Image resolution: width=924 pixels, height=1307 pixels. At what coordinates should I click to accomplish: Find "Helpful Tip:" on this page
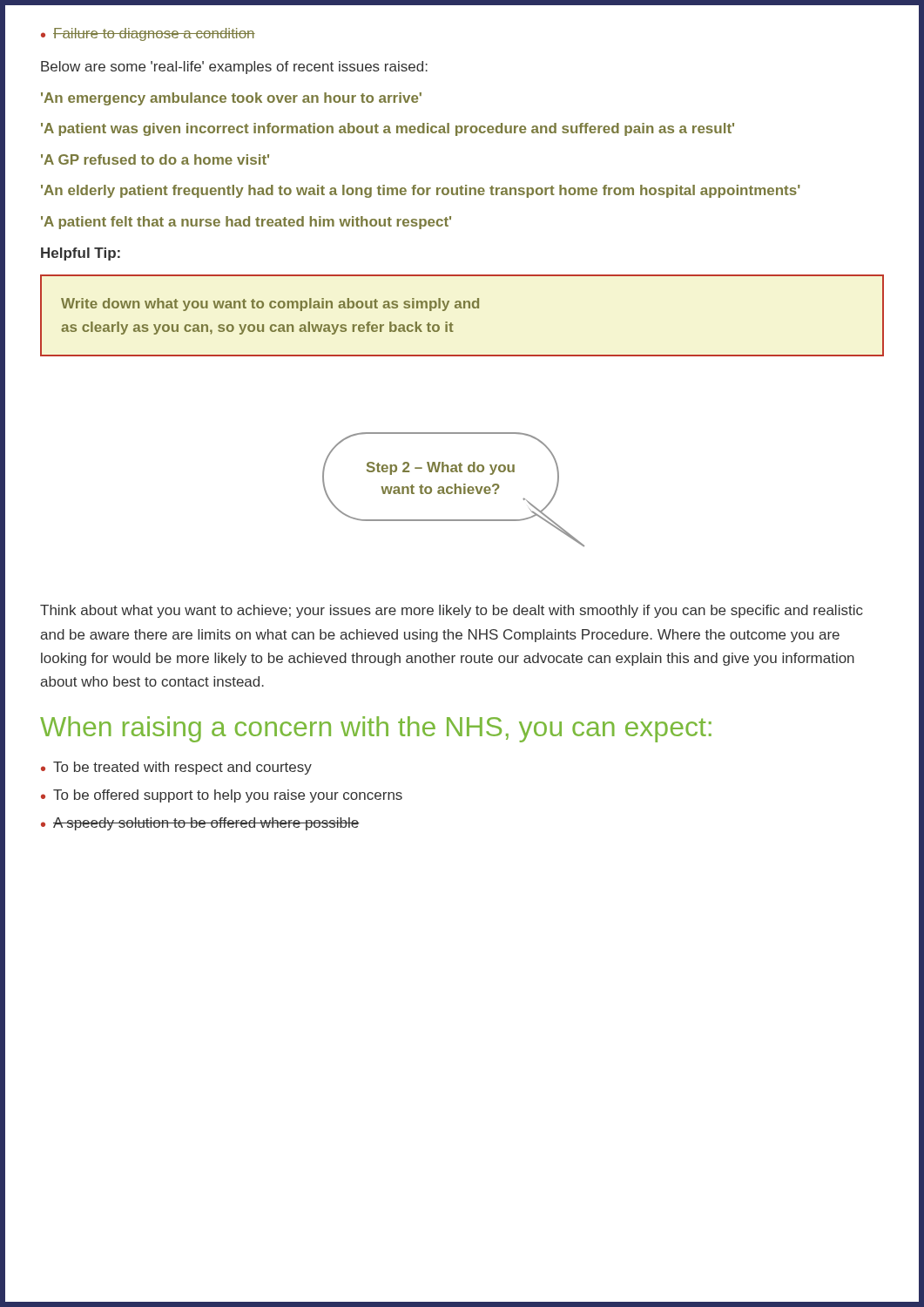pyautogui.click(x=81, y=253)
